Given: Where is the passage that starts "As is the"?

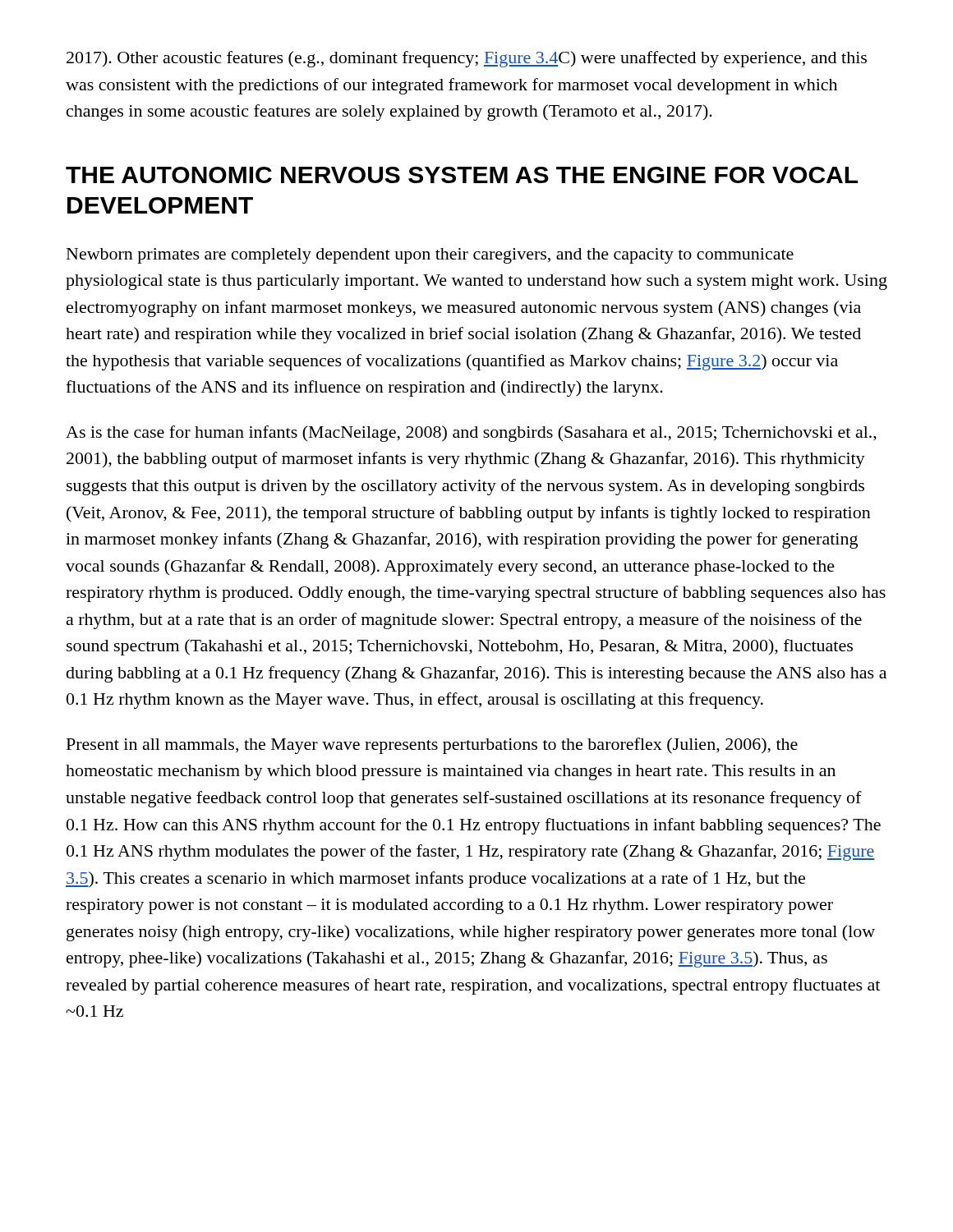Looking at the screenshot, I should point(476,565).
